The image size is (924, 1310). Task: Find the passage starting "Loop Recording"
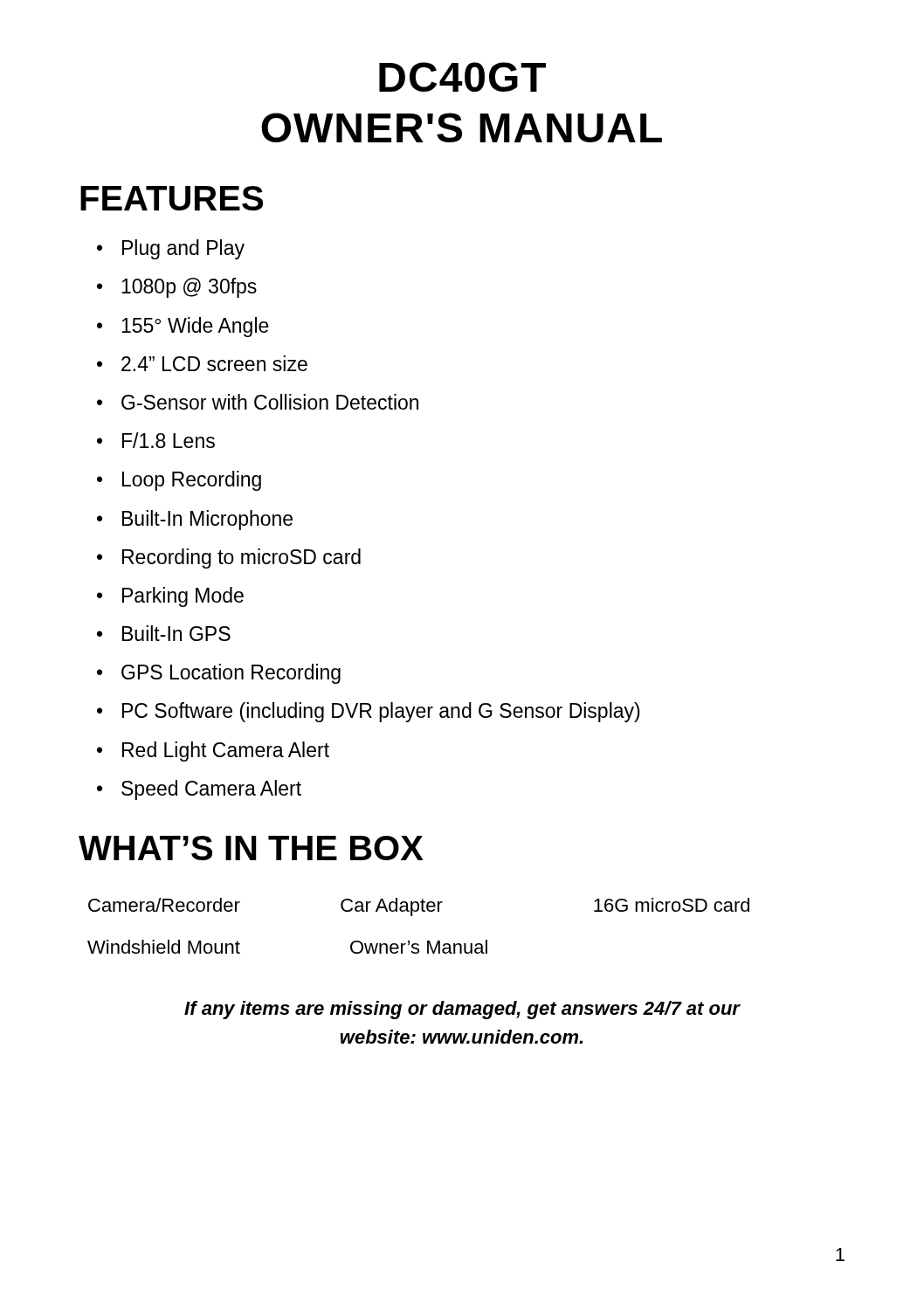191,480
